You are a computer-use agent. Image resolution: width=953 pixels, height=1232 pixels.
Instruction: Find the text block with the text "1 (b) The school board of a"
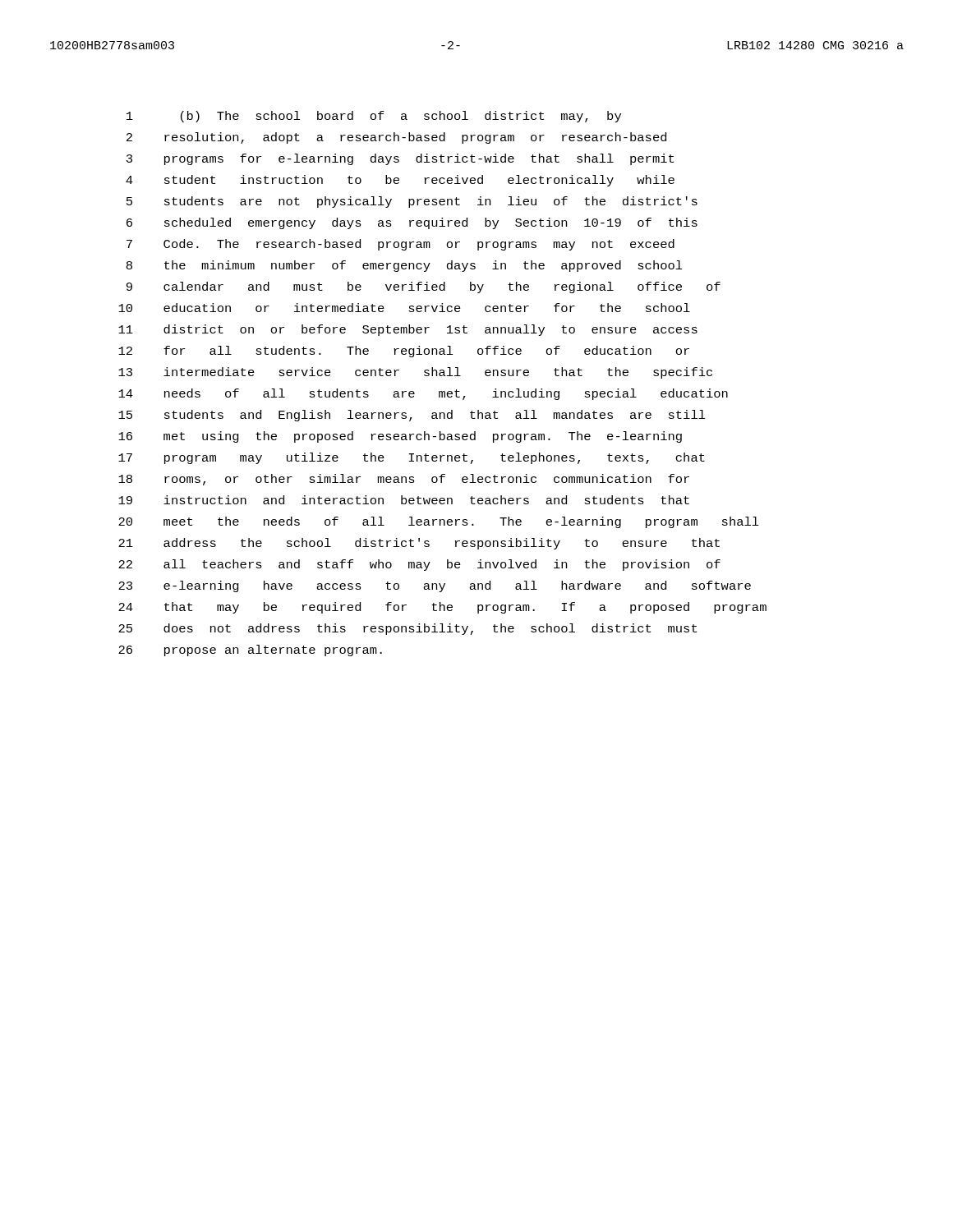click(489, 384)
